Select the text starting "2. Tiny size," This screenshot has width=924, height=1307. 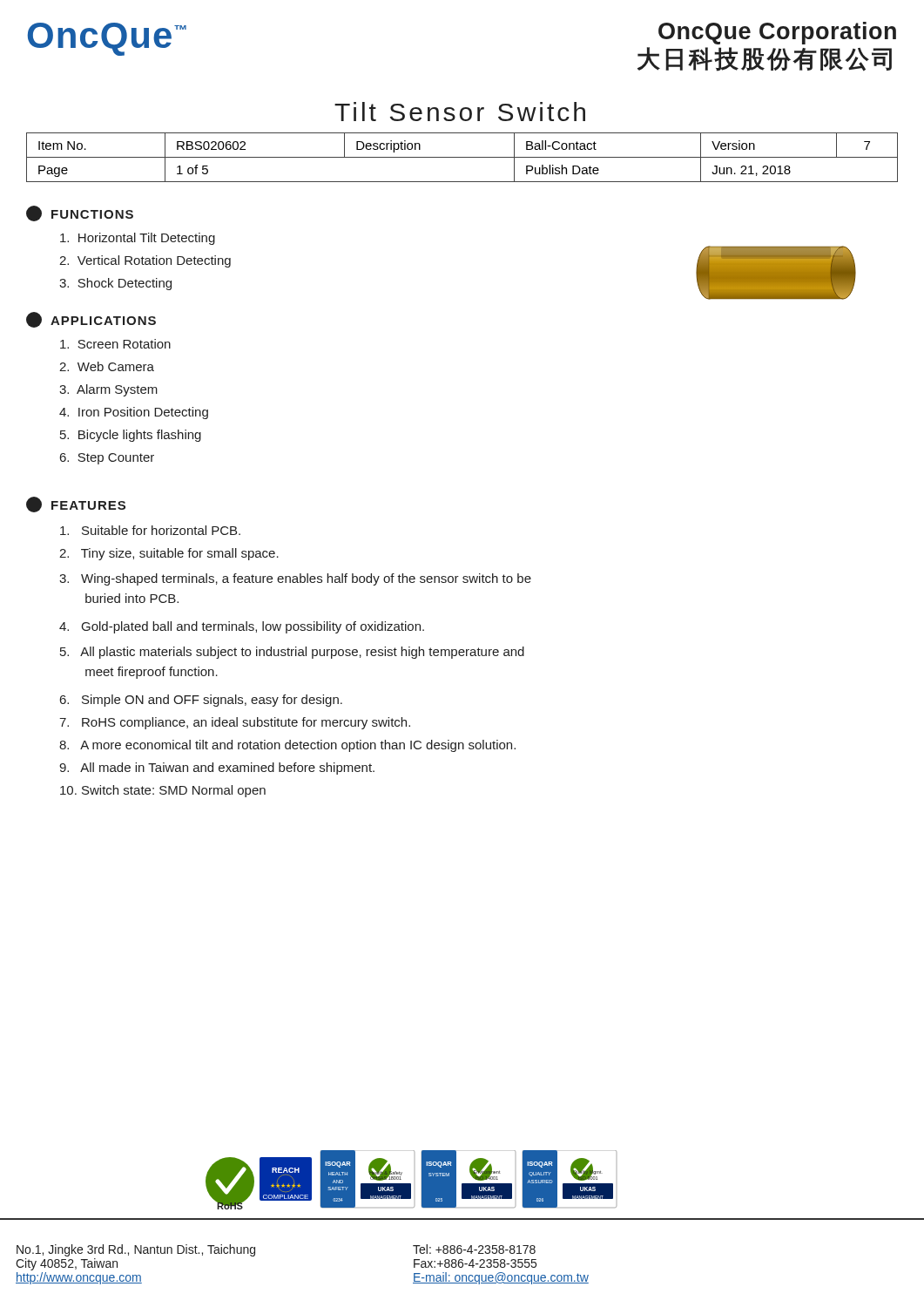point(169,553)
